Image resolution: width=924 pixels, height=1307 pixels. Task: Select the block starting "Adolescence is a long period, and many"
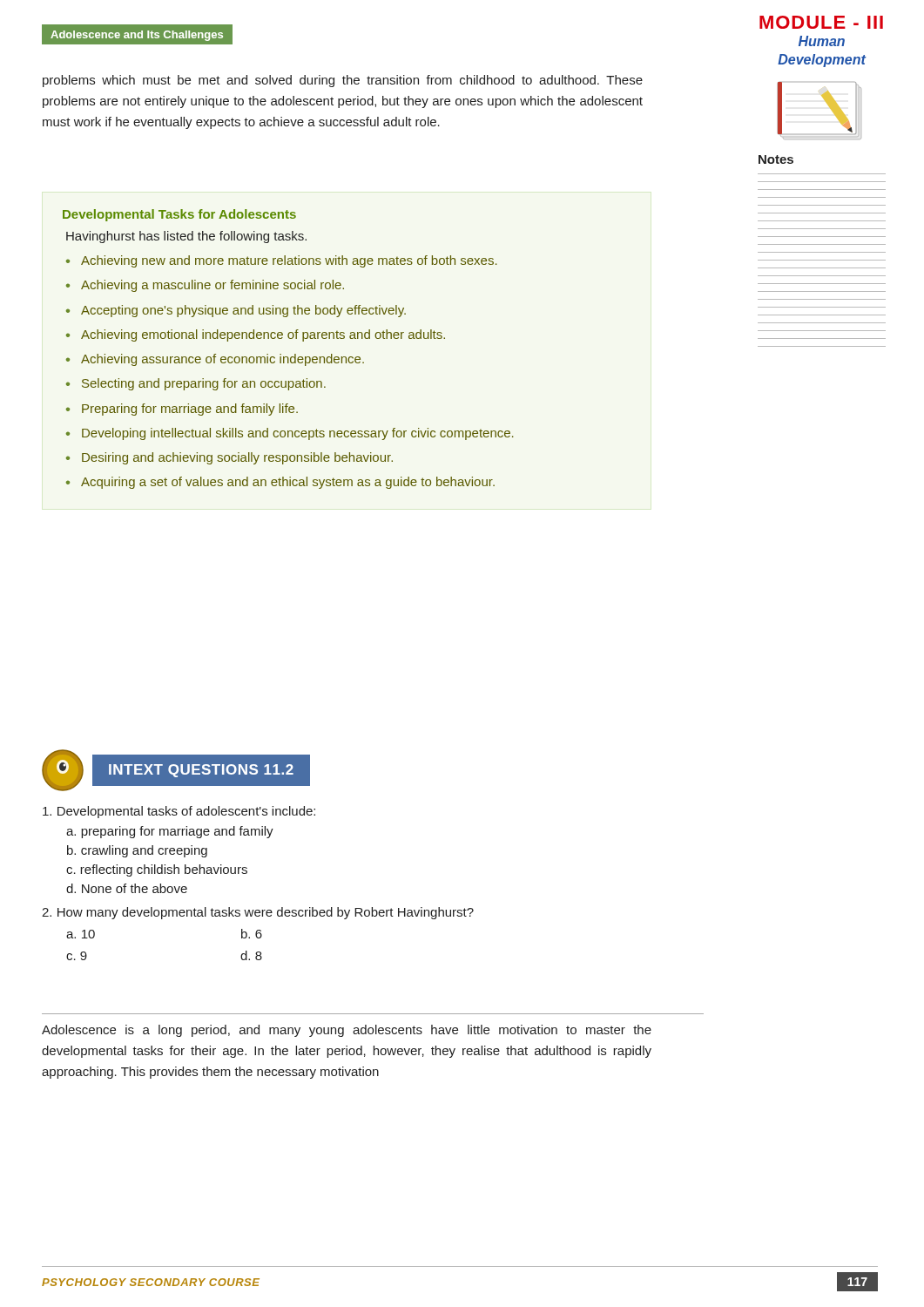click(347, 1050)
